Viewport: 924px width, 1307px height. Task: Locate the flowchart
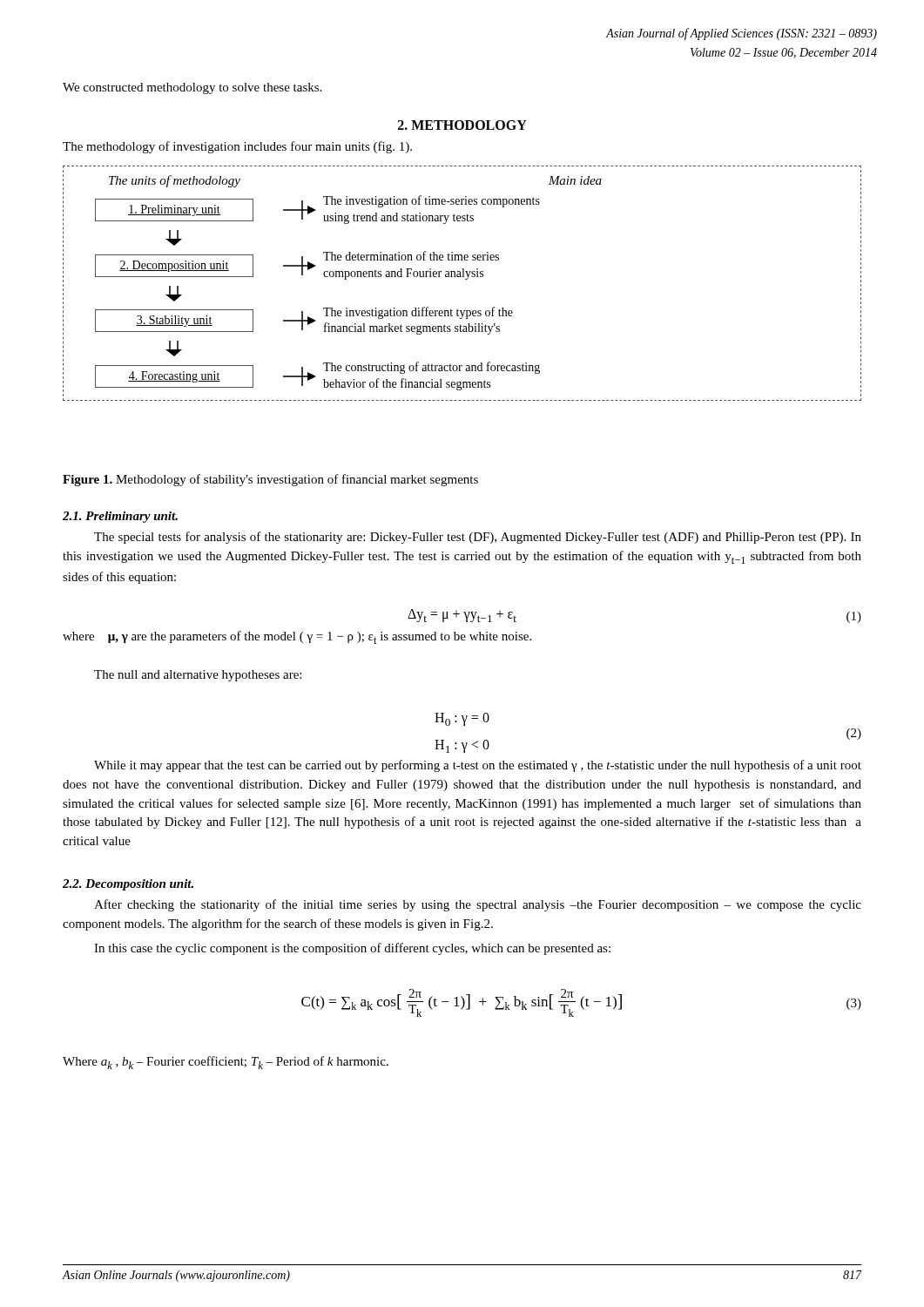pos(462,283)
